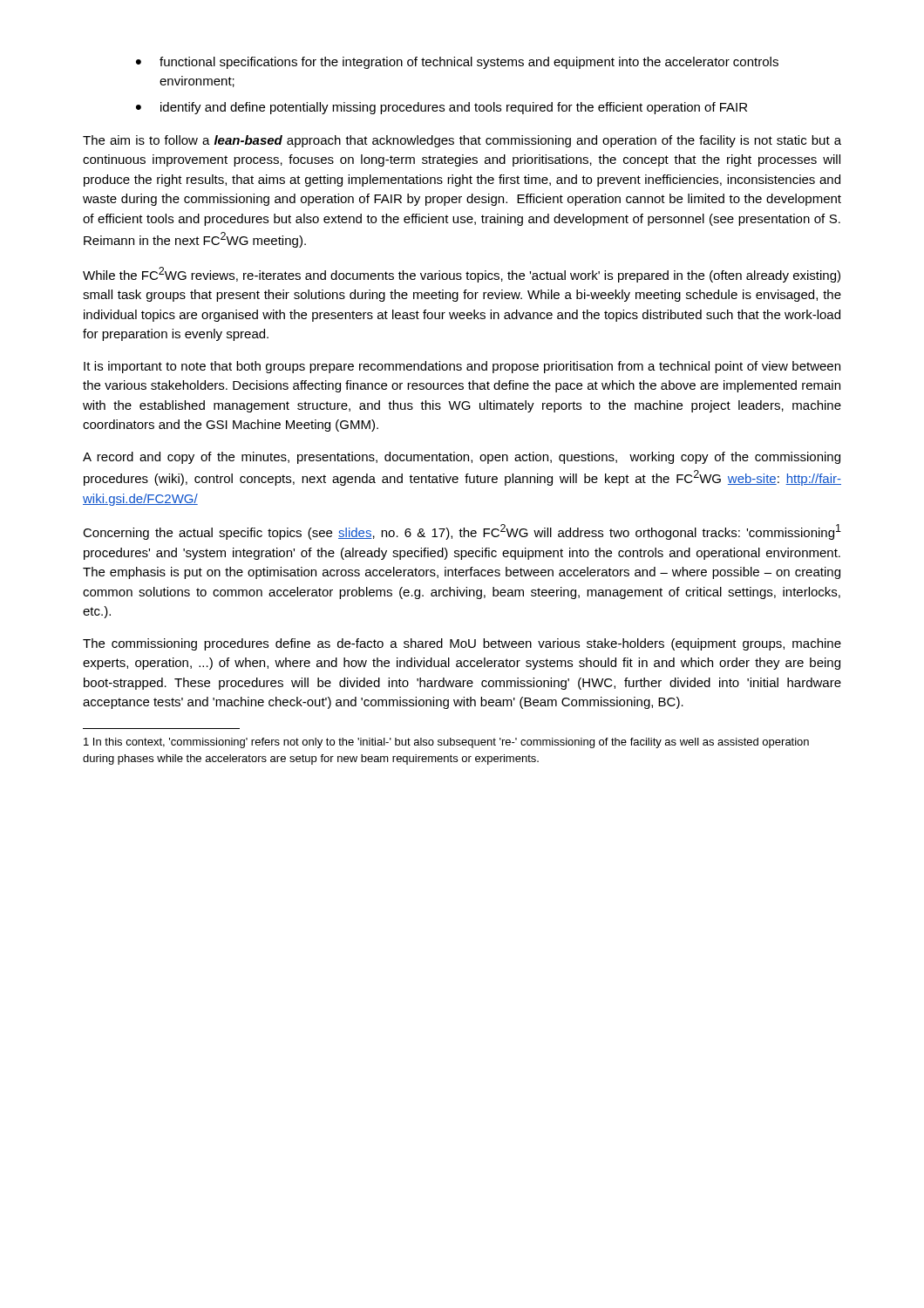Point to the text block starting "• functional specifications for the integration of"
This screenshot has width=924, height=1308.
coord(488,71)
